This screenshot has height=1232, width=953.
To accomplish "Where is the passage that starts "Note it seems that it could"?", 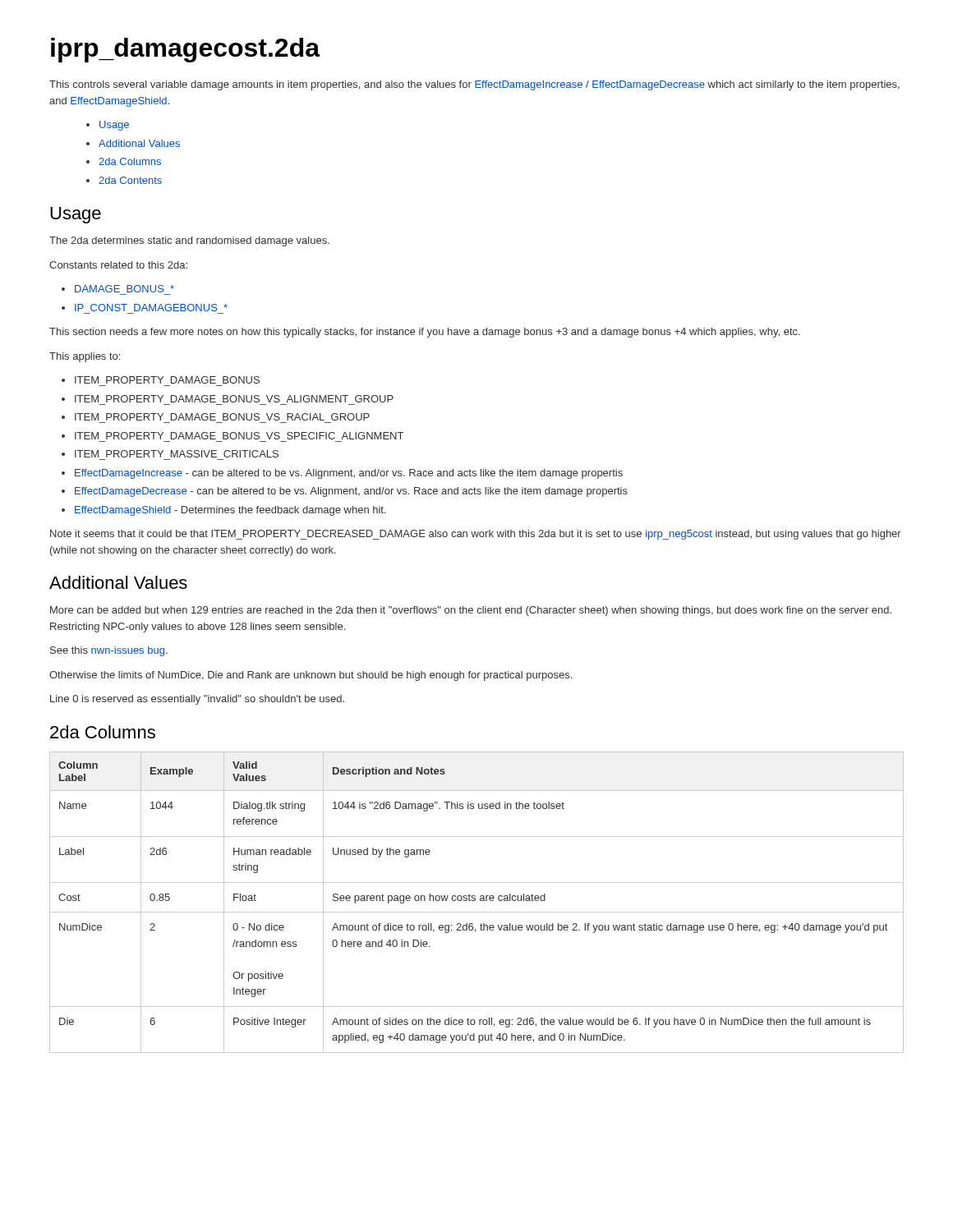I will pos(476,542).
